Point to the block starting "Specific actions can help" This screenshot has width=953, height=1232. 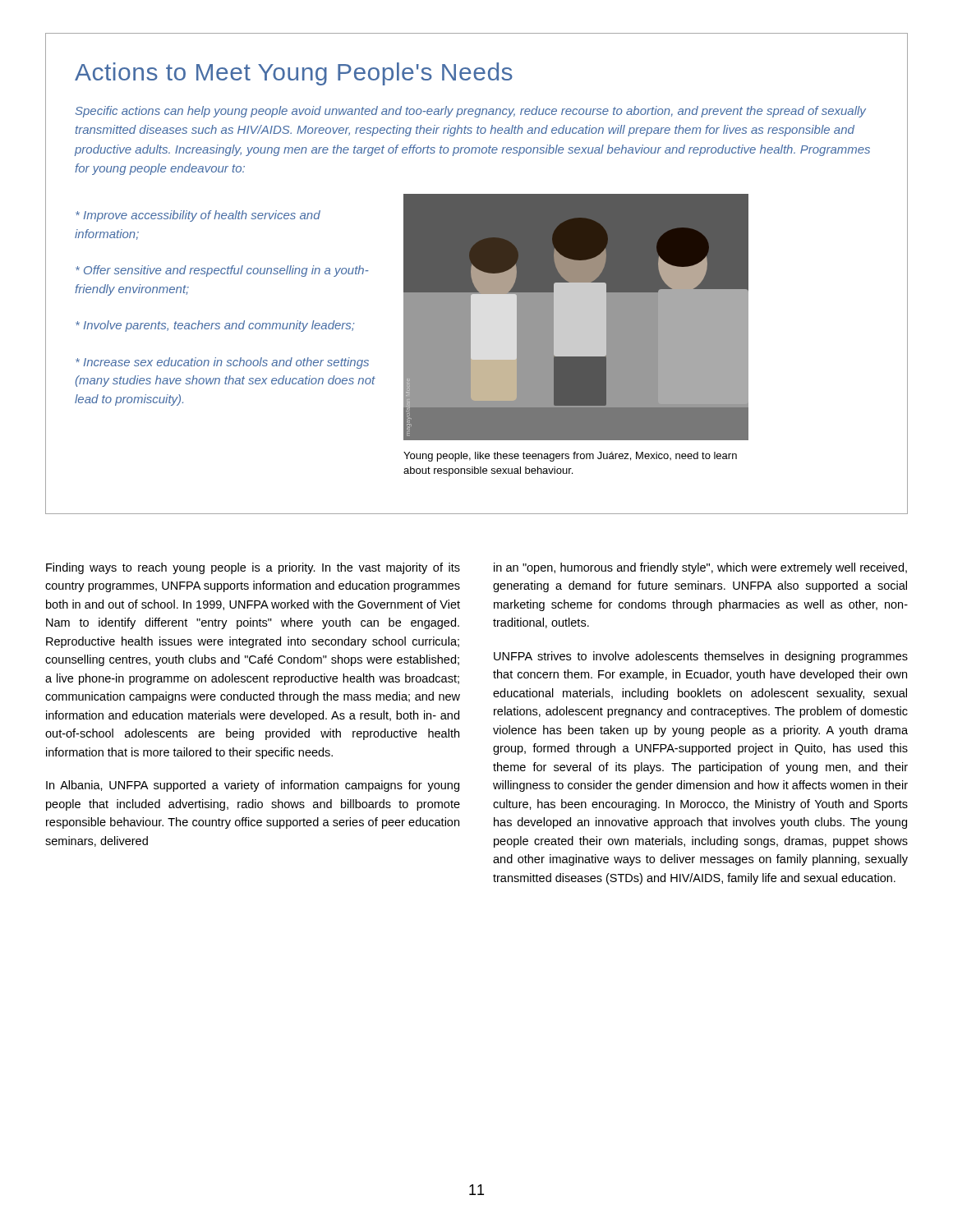click(x=476, y=139)
